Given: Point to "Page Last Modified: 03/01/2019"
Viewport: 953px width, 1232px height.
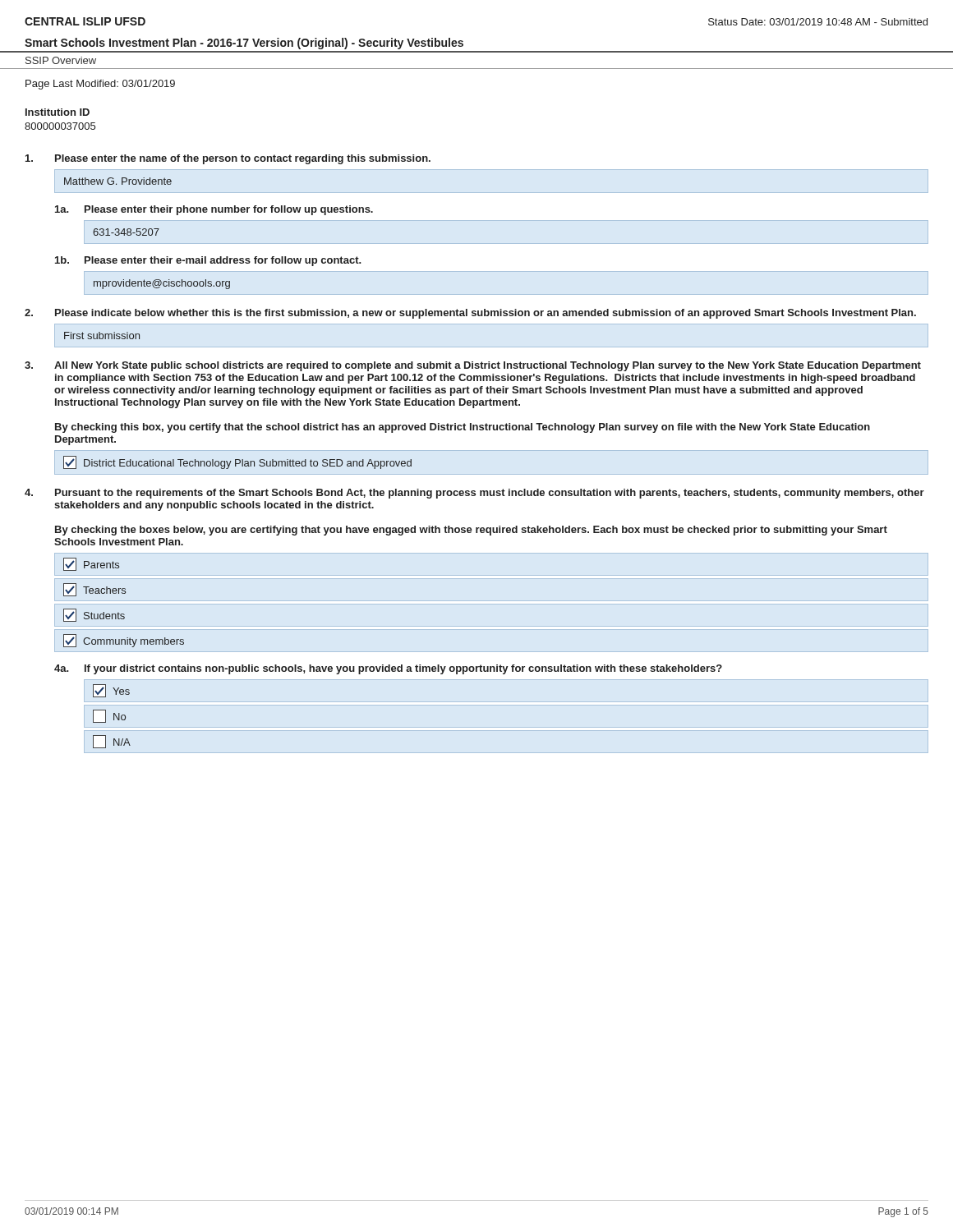Looking at the screenshot, I should click(100, 83).
